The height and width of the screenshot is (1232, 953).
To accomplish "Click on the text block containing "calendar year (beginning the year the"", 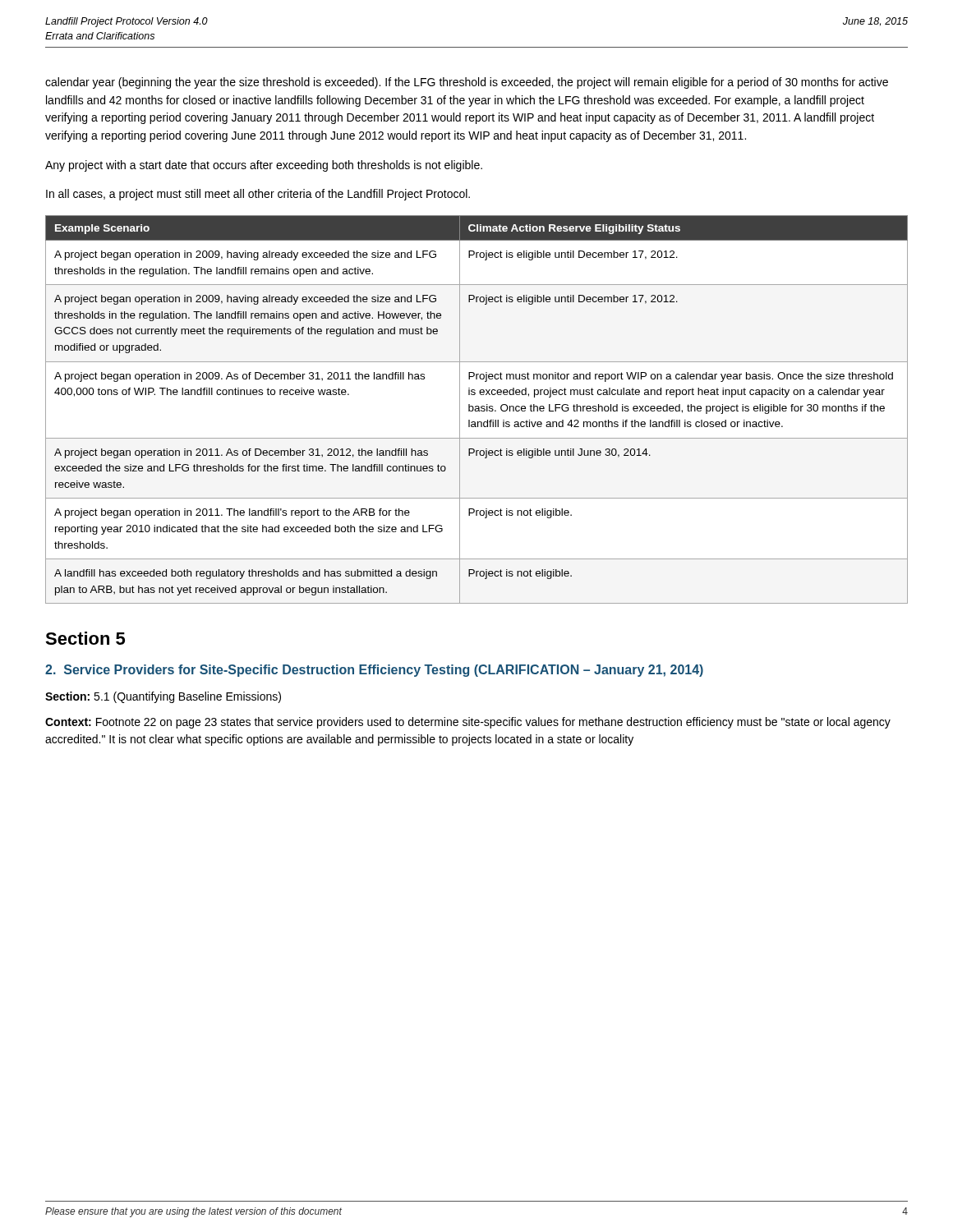I will (467, 109).
